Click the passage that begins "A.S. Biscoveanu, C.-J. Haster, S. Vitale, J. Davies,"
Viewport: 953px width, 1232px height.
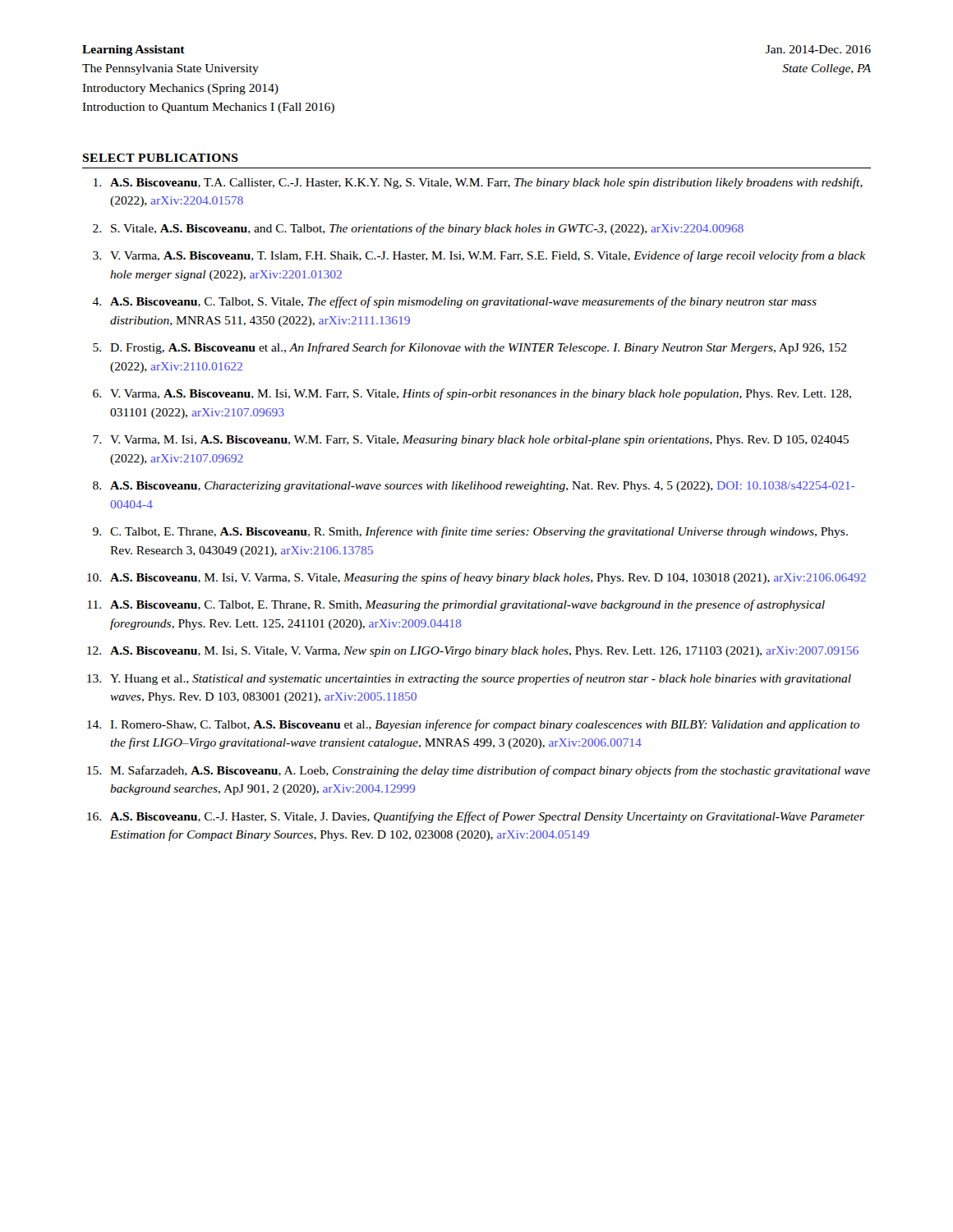pos(487,825)
